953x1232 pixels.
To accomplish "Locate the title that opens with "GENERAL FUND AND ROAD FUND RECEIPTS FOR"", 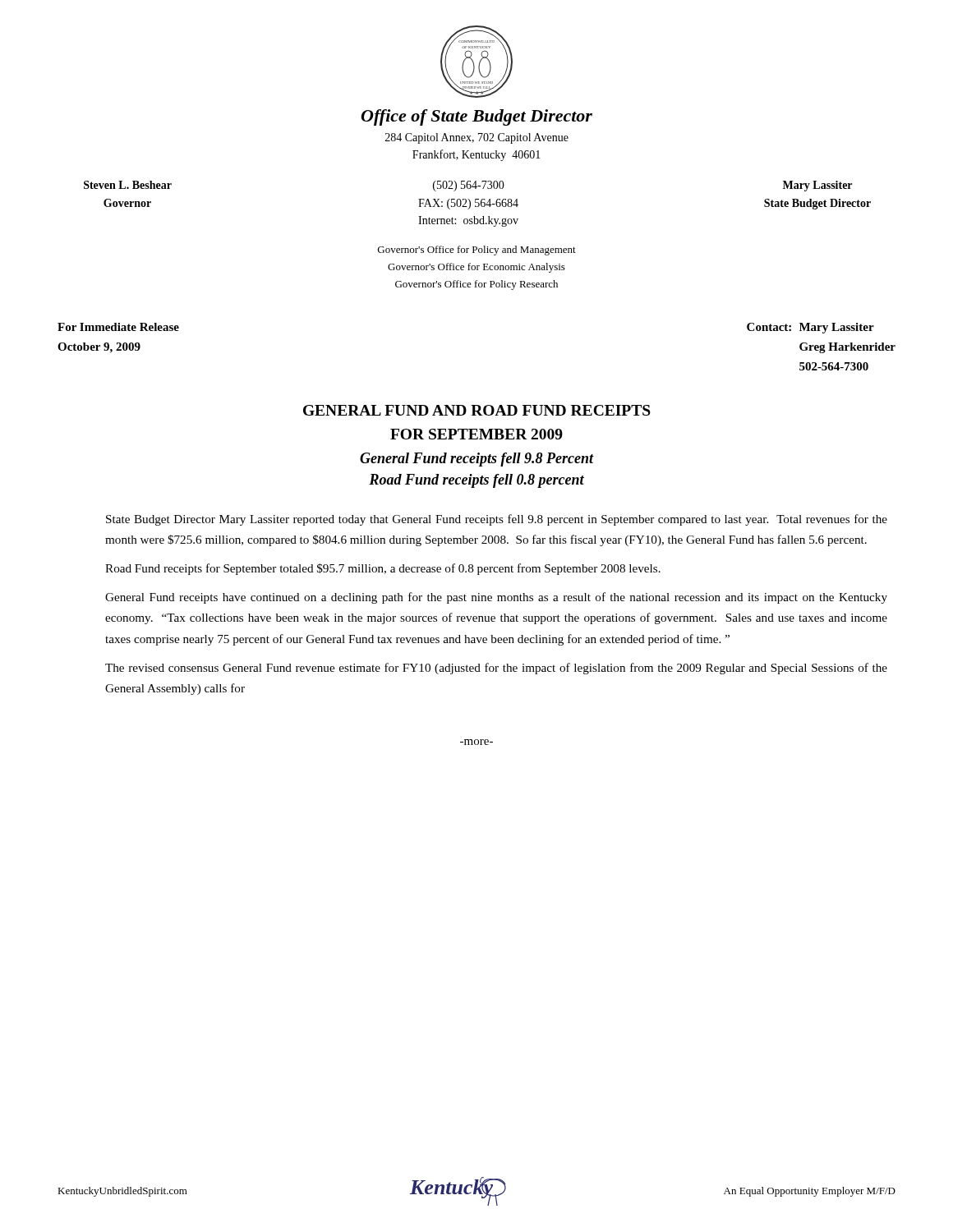I will coord(476,445).
